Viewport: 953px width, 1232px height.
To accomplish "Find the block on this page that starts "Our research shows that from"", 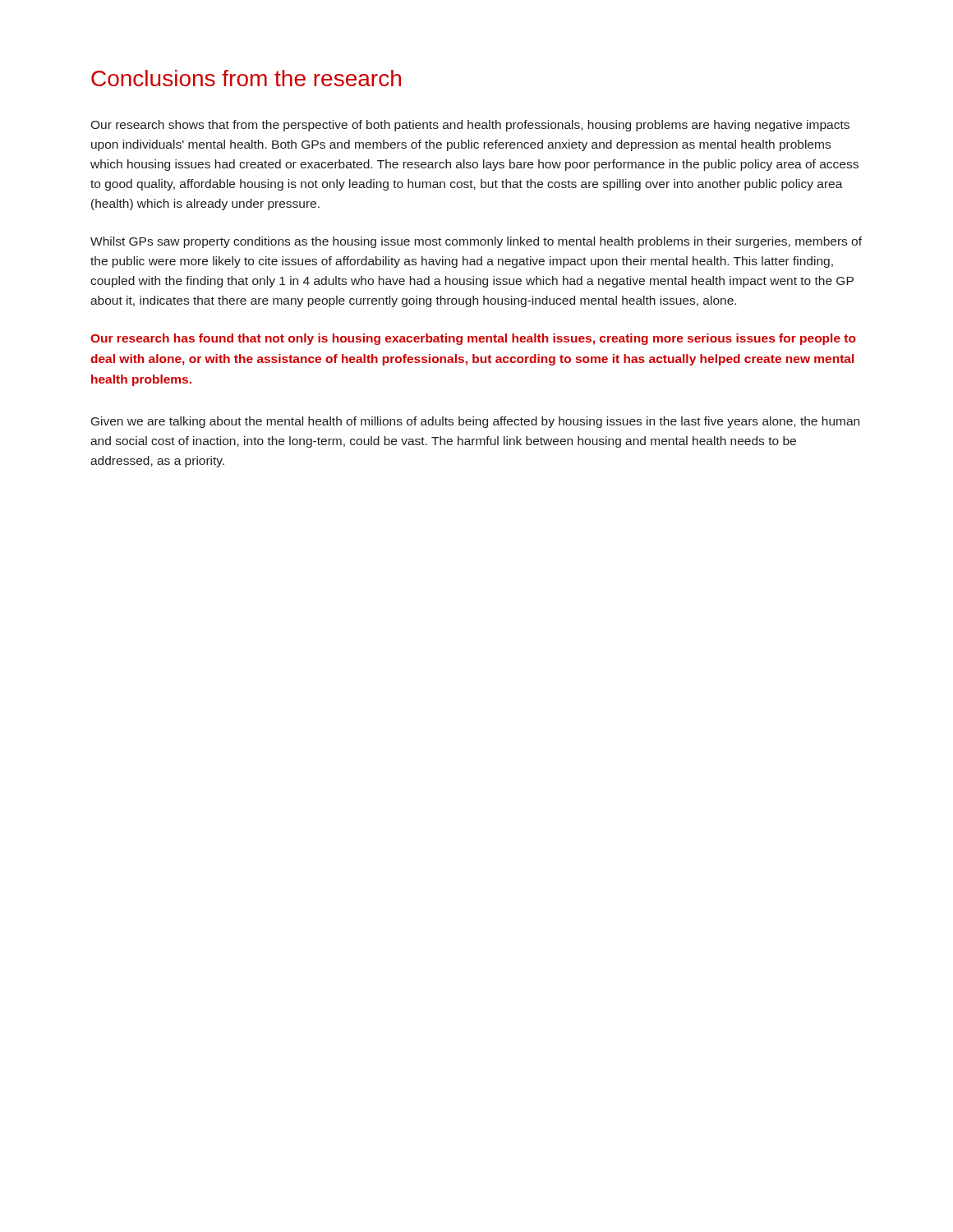I will click(x=475, y=164).
